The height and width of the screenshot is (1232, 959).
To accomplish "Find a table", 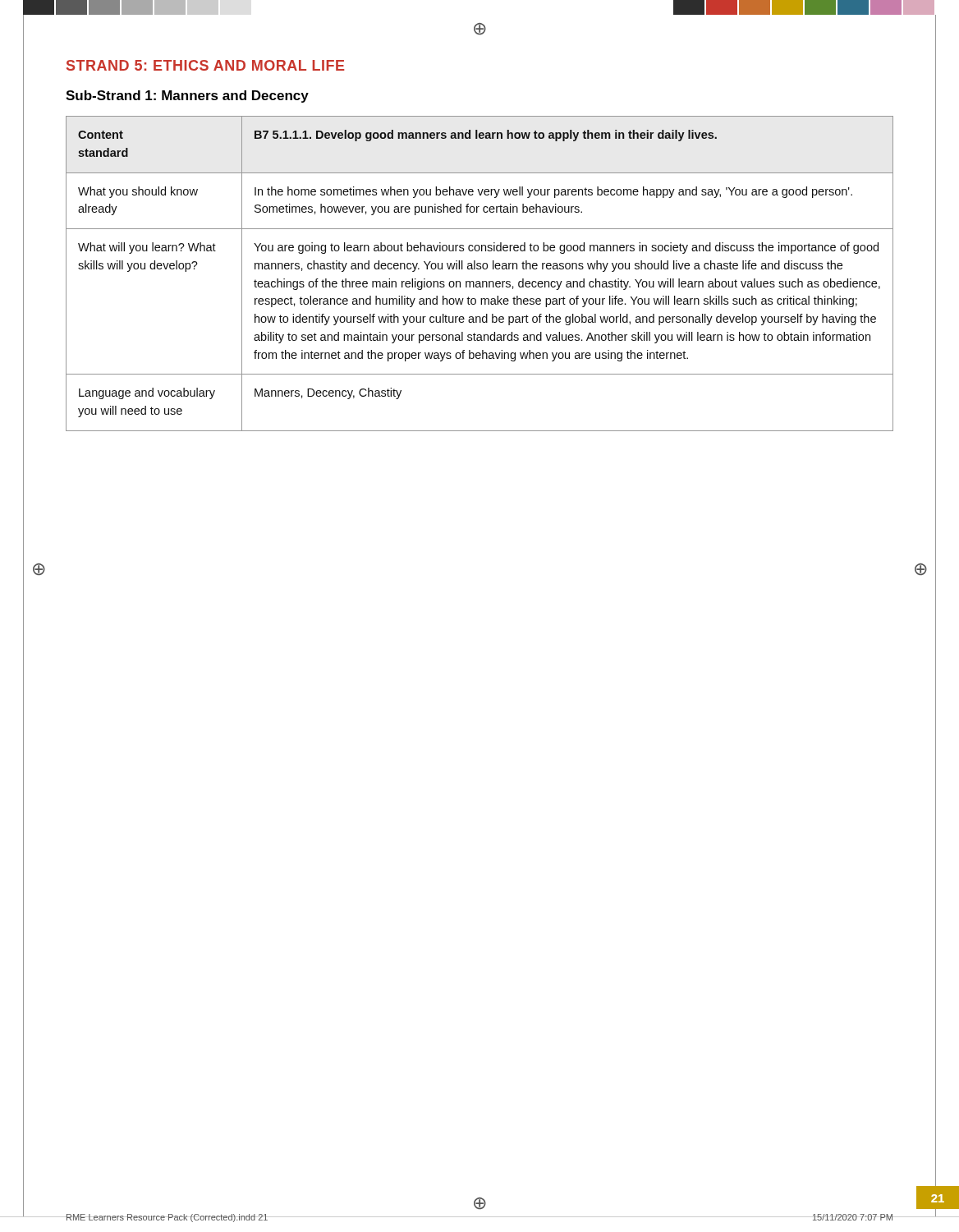I will coord(480,273).
